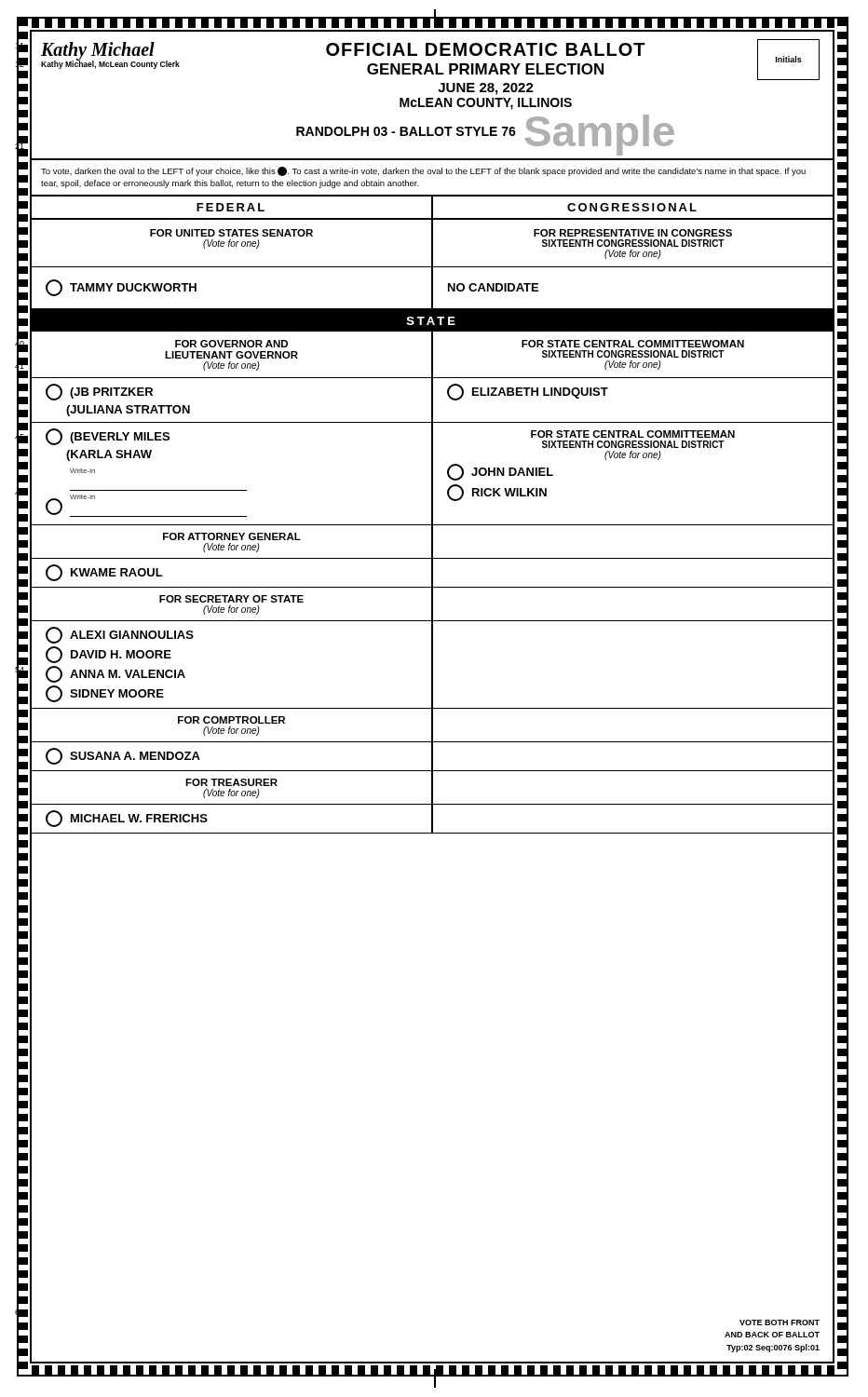Point to "DAVID H. MOORE"
This screenshot has height=1397, width=868.
point(108,654)
